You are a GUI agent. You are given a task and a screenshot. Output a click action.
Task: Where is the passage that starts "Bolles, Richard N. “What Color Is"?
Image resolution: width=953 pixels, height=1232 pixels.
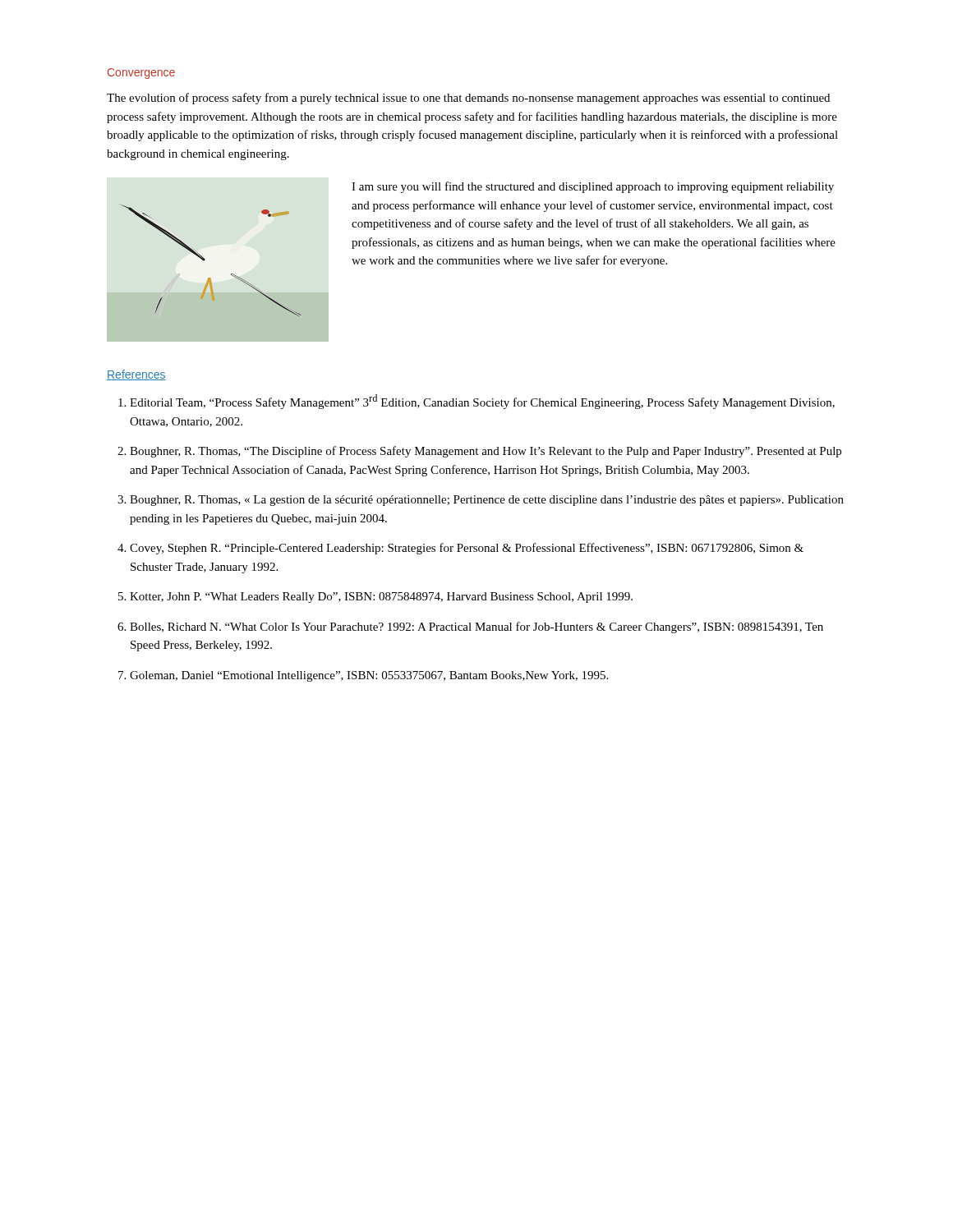[477, 636]
